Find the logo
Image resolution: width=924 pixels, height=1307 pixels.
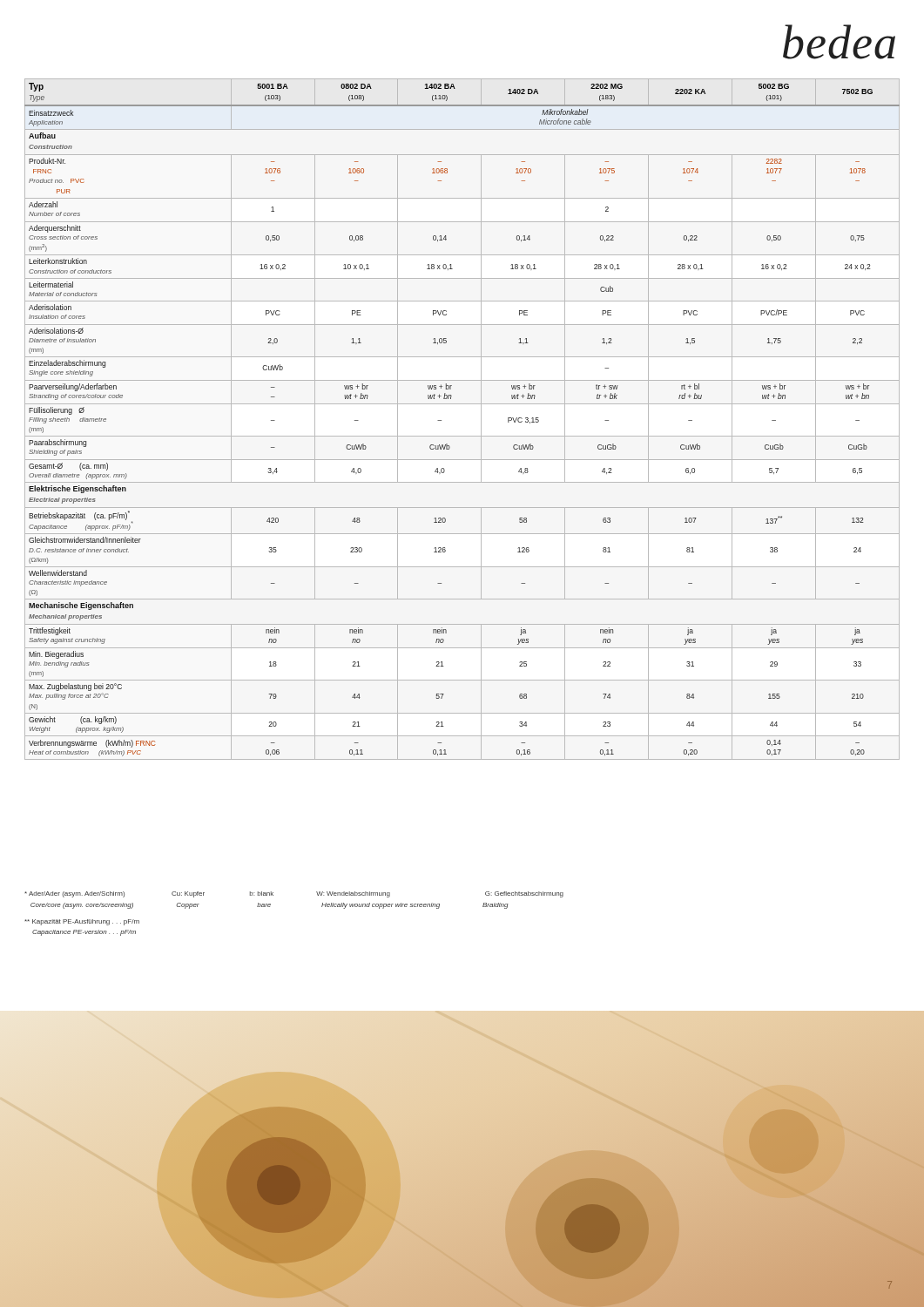coord(840,43)
